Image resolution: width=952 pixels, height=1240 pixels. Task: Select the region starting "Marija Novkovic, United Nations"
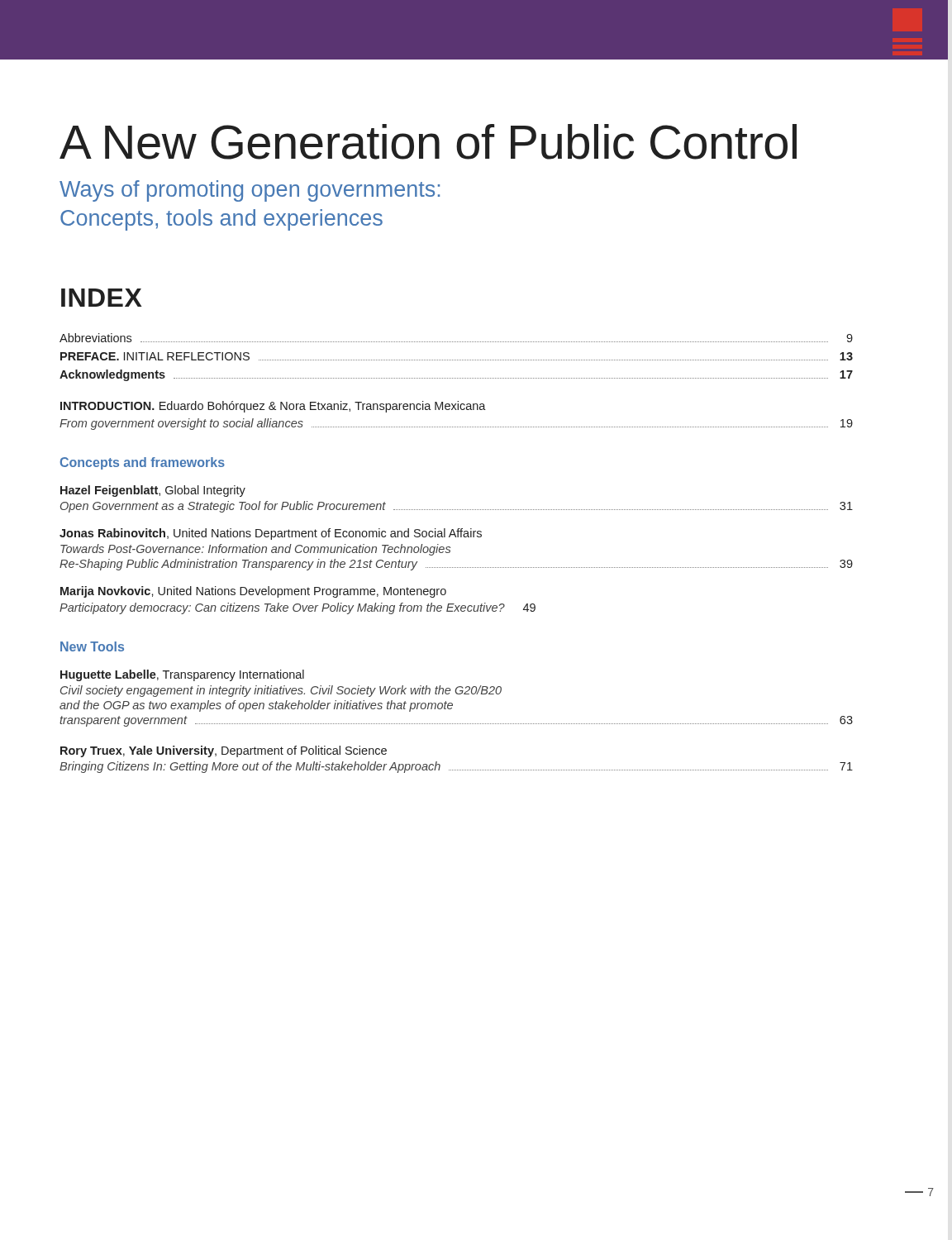click(x=456, y=600)
